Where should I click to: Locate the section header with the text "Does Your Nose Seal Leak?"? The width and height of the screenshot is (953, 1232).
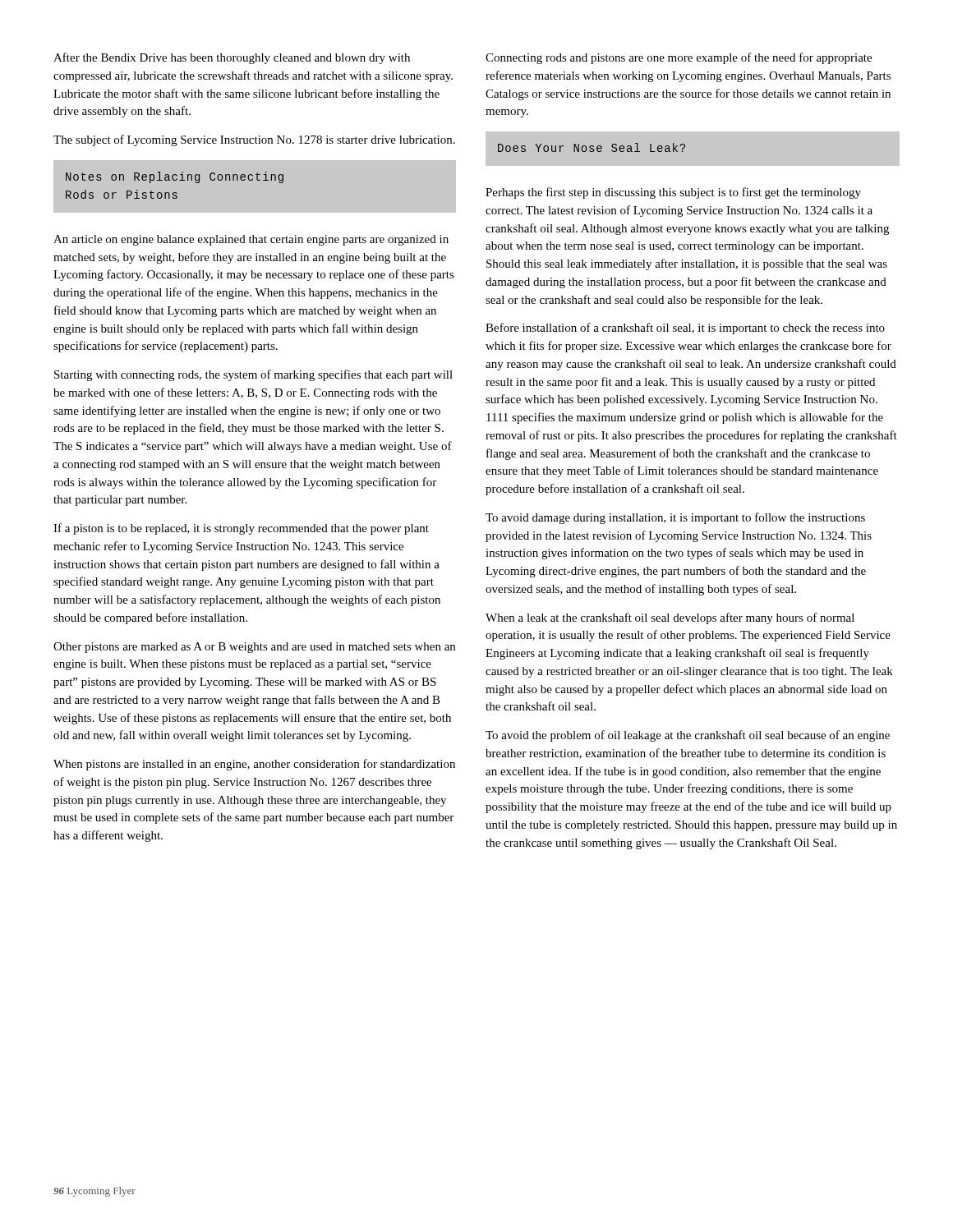[x=592, y=149]
